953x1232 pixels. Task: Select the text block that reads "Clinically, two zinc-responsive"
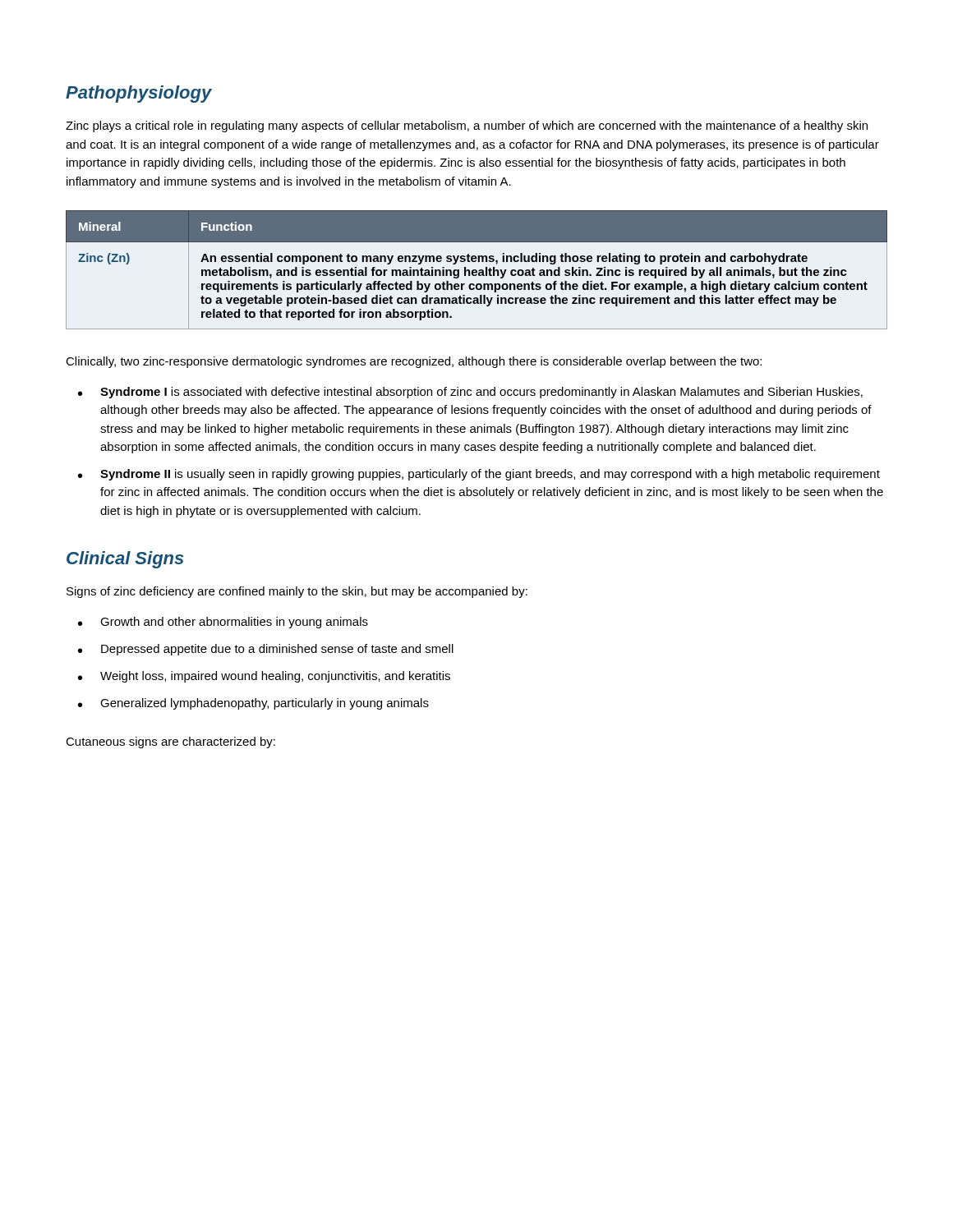tap(414, 361)
